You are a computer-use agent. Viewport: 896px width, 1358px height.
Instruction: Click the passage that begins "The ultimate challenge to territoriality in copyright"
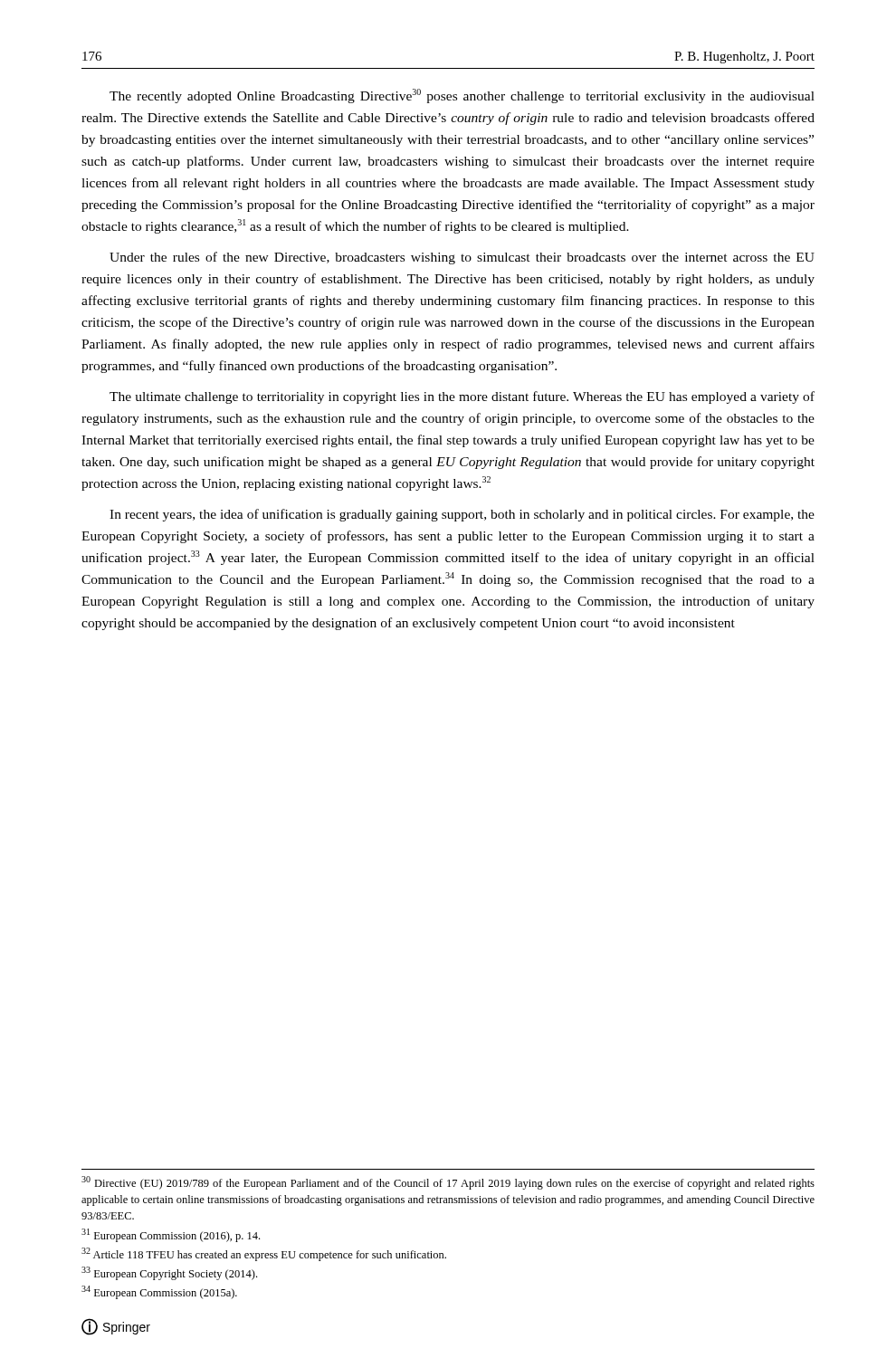(x=448, y=440)
